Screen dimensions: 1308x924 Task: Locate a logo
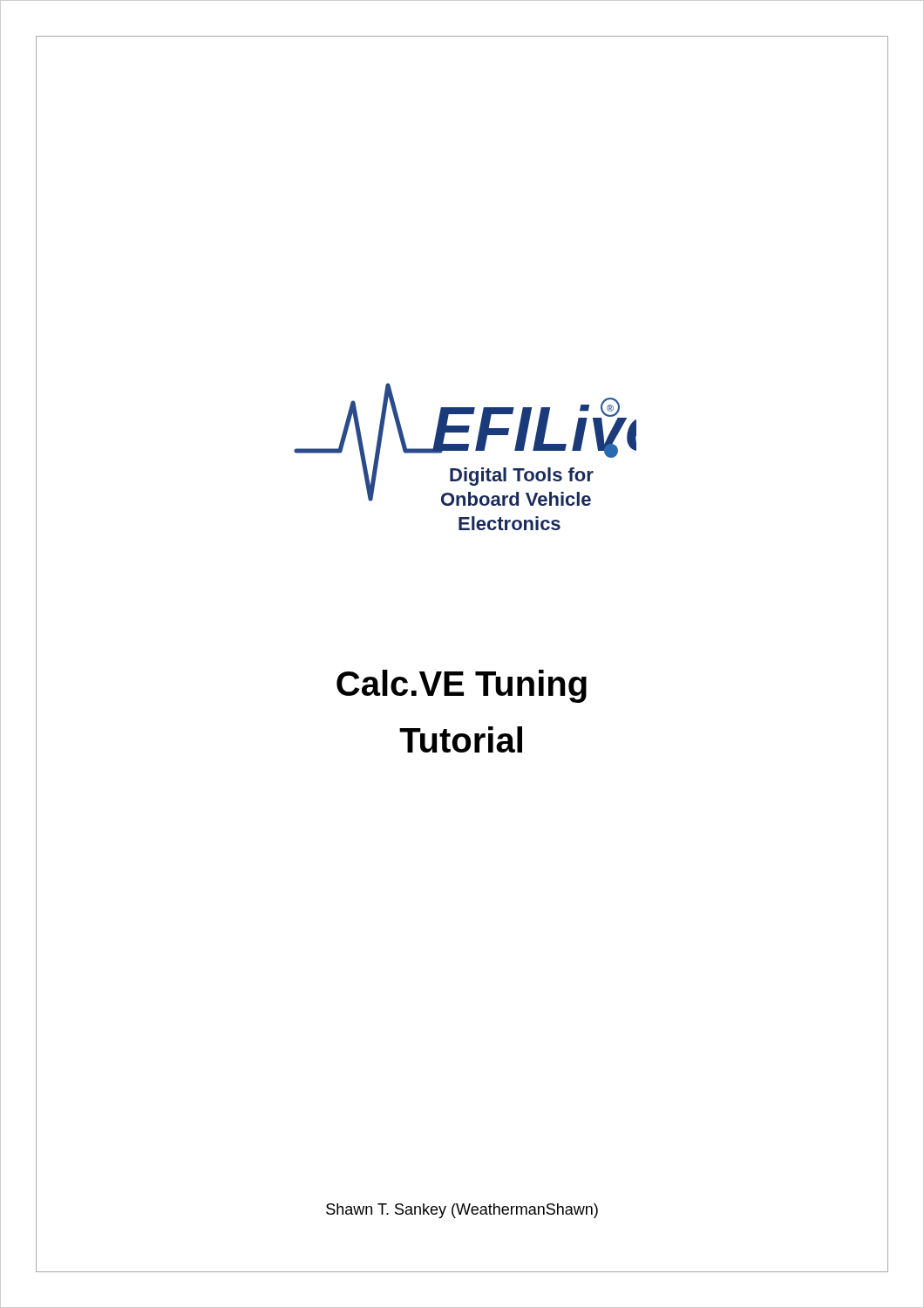[x=462, y=455]
